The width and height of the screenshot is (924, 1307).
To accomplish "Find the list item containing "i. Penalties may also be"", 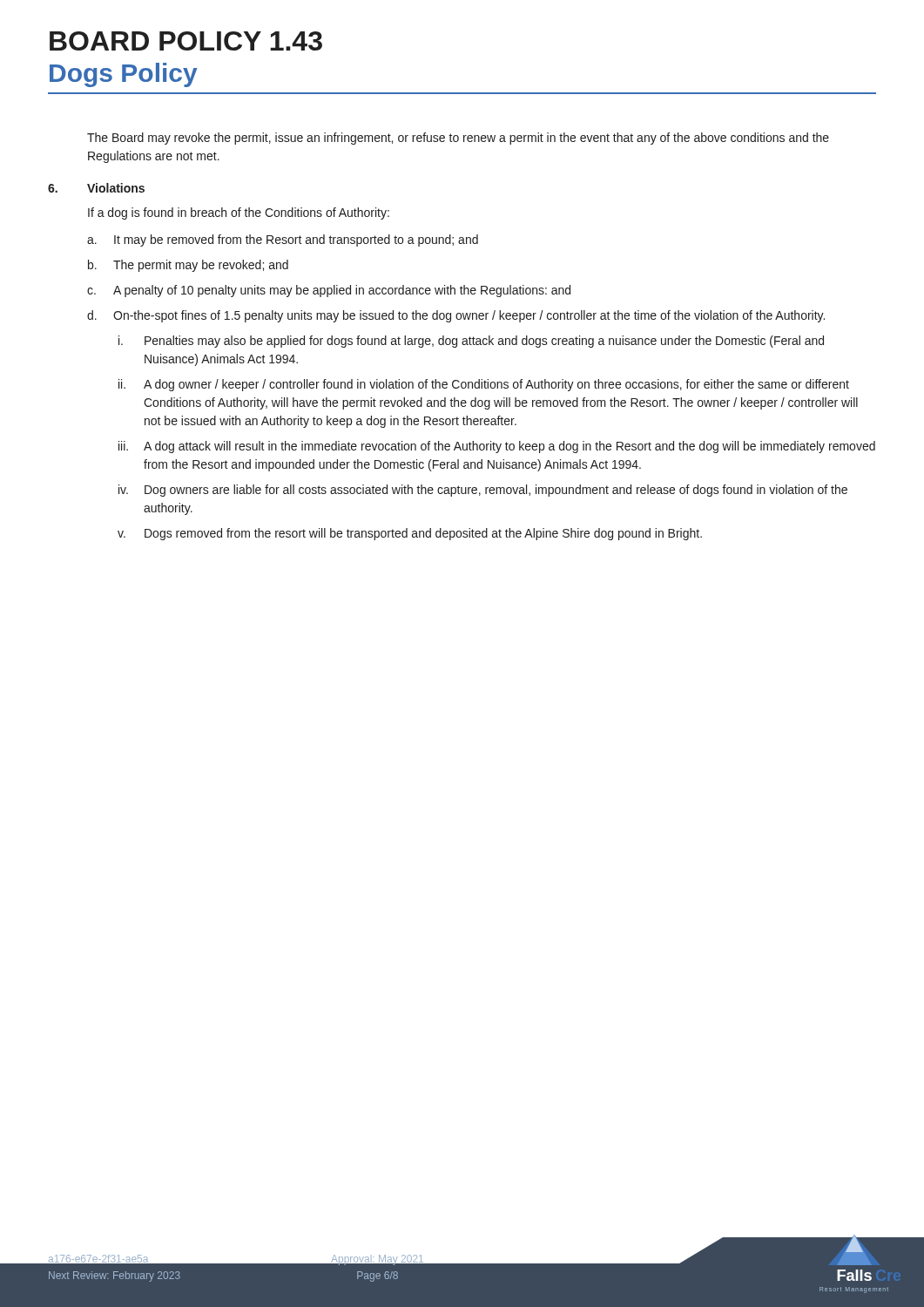I will [497, 350].
